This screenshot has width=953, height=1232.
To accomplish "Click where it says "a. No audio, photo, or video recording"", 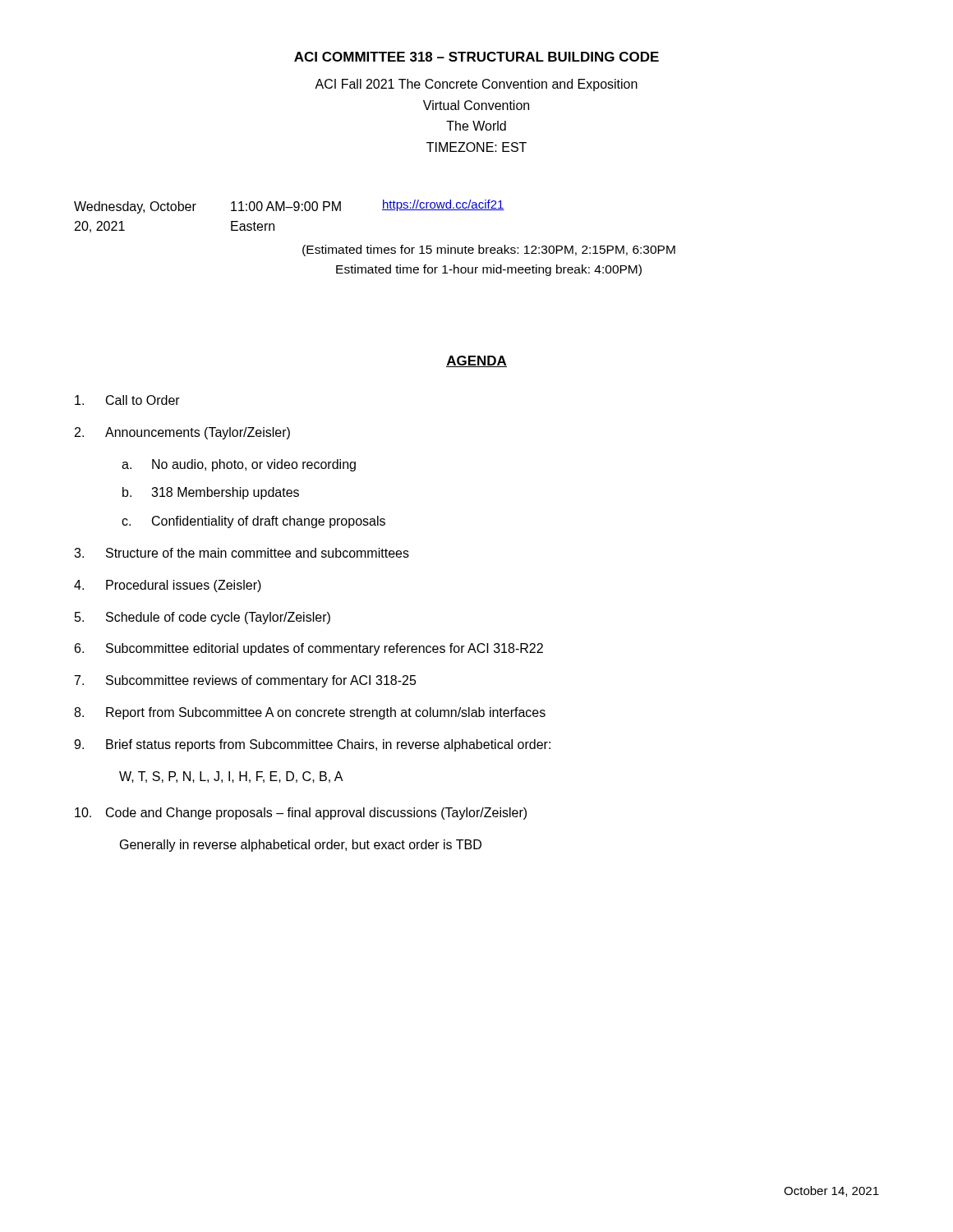I will (239, 465).
